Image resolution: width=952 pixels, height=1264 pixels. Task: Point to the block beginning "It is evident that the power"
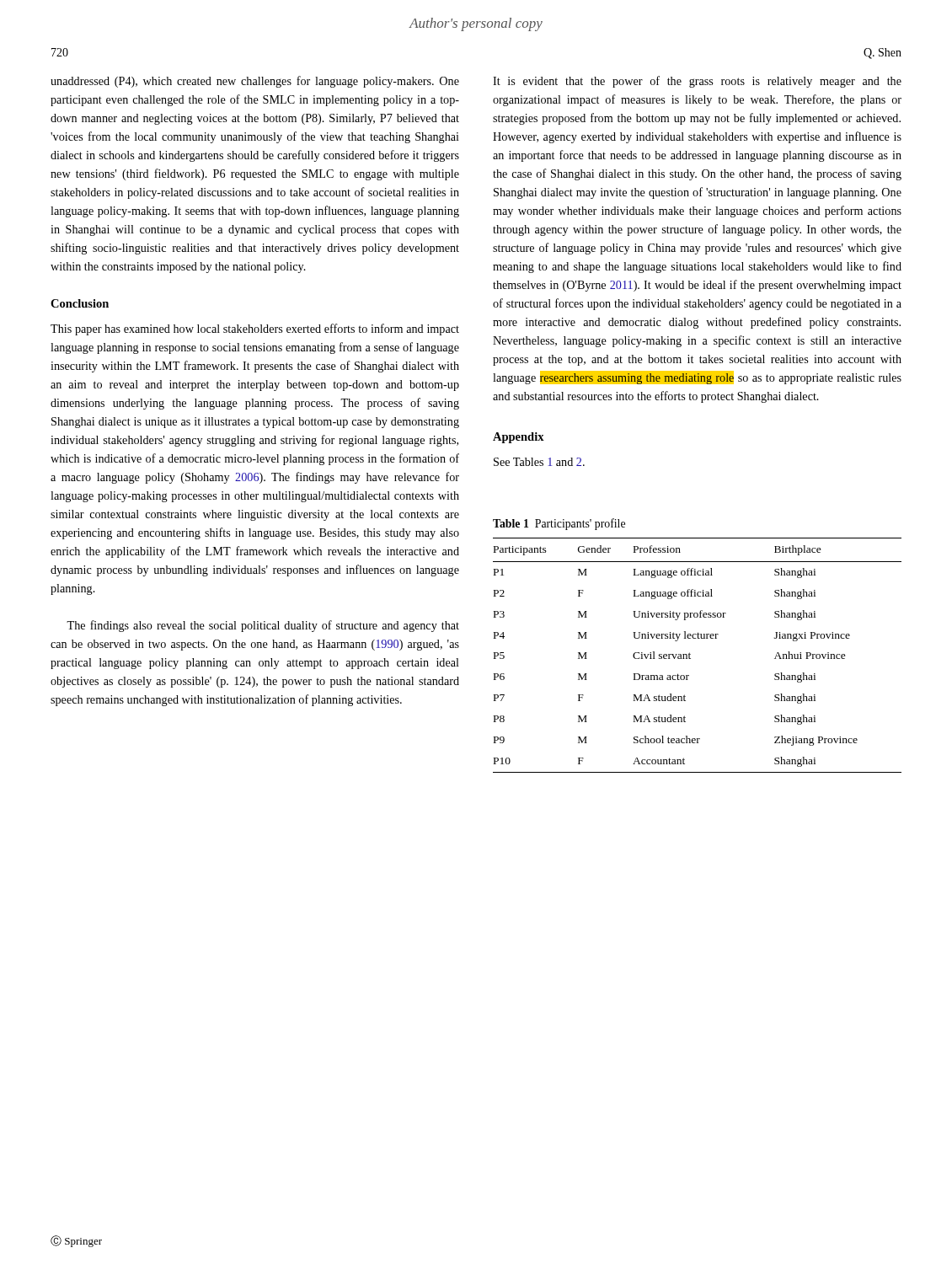[x=697, y=239]
